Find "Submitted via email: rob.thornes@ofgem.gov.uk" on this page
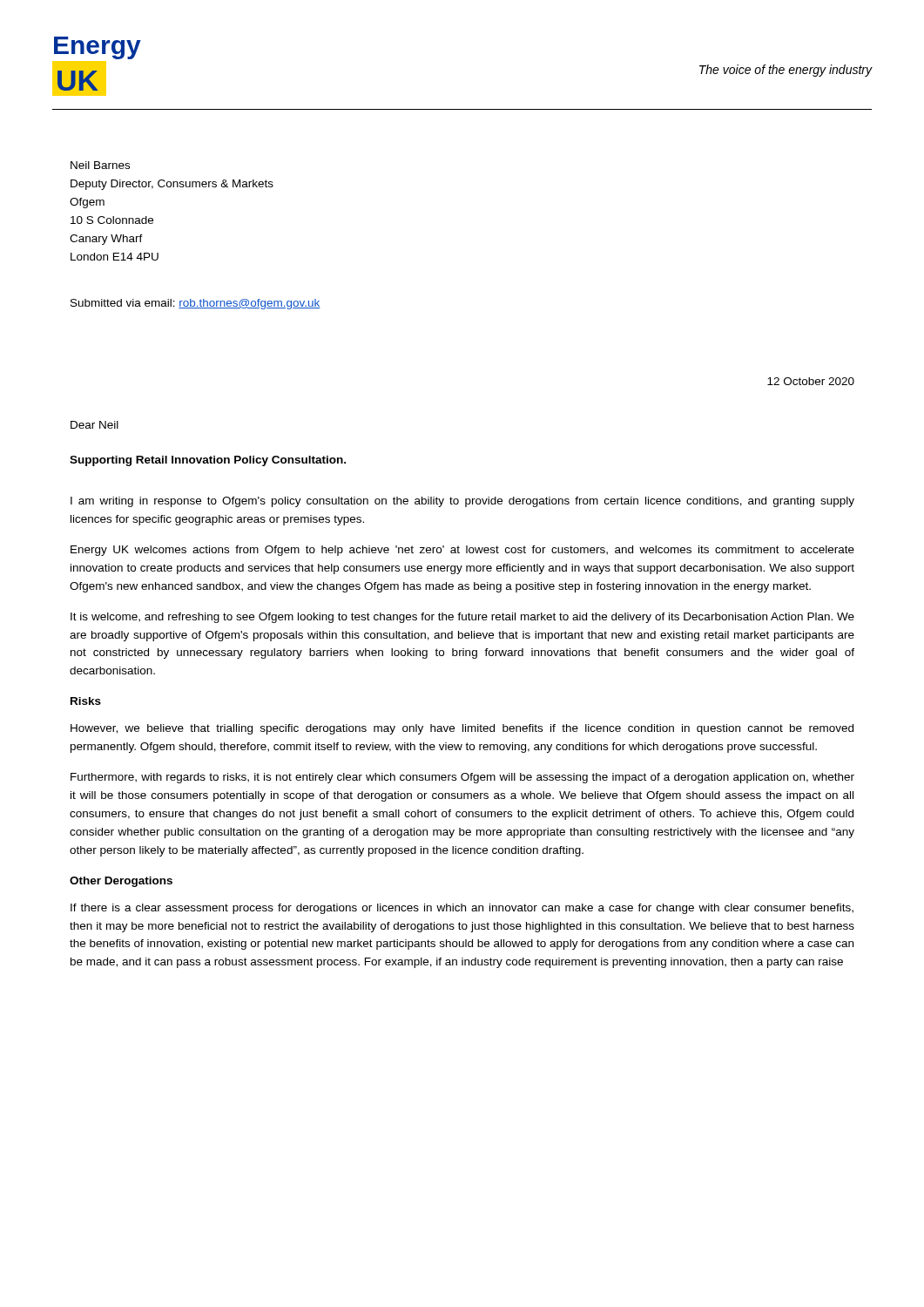Image resolution: width=924 pixels, height=1307 pixels. [195, 303]
